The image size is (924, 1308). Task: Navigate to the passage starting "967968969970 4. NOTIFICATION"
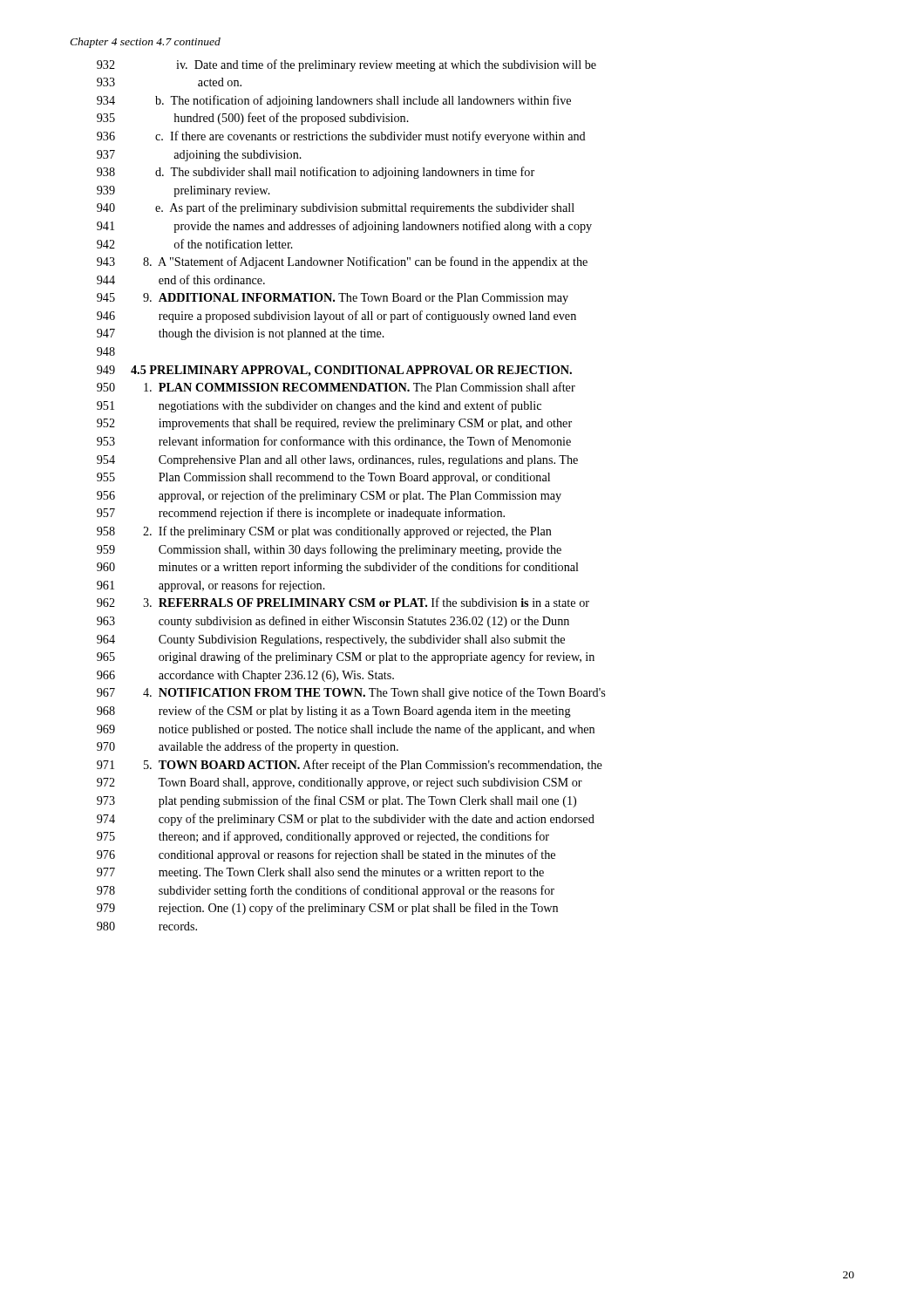462,720
